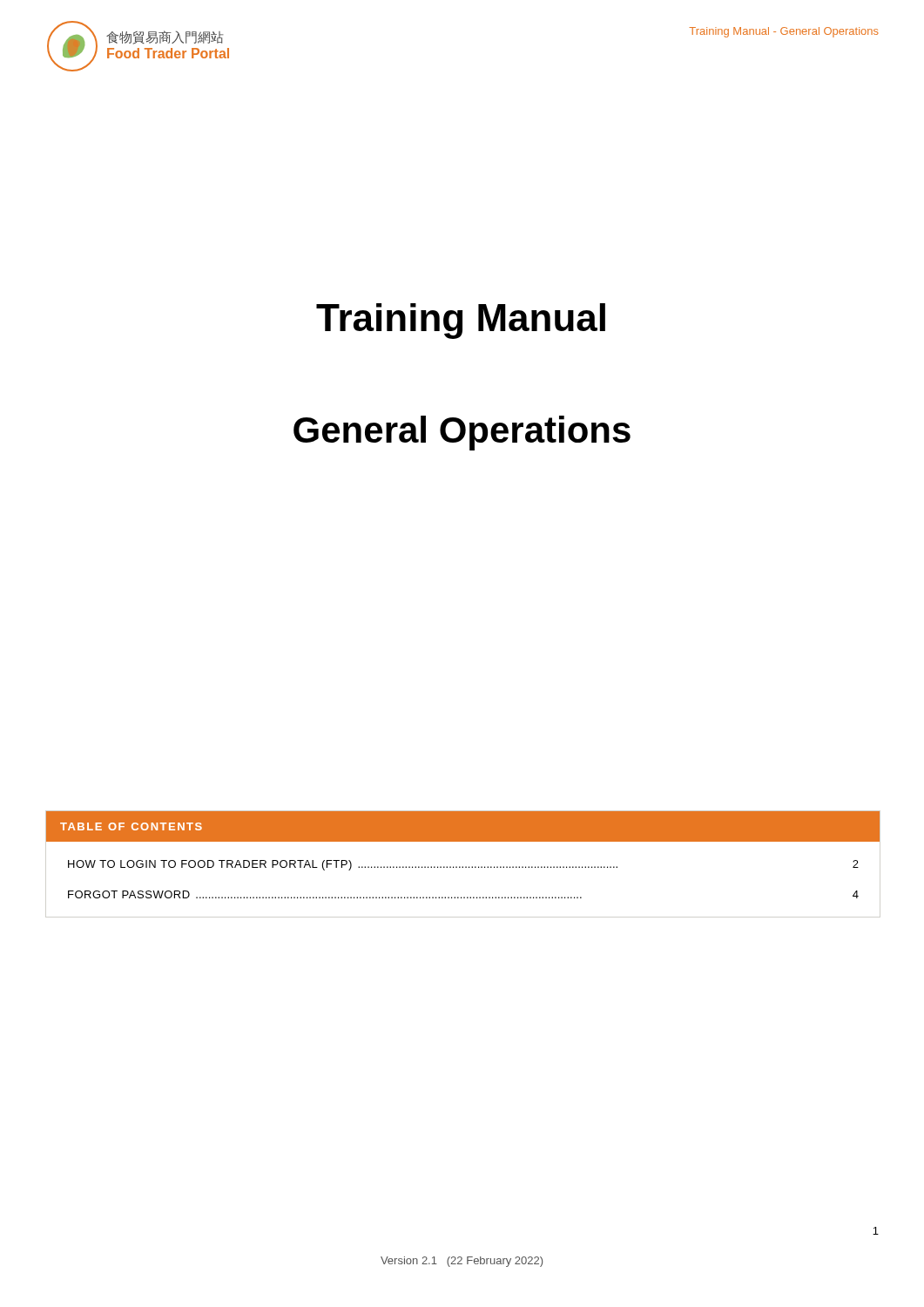
Task: Select the title that reads "General Operations"
Action: tap(462, 430)
